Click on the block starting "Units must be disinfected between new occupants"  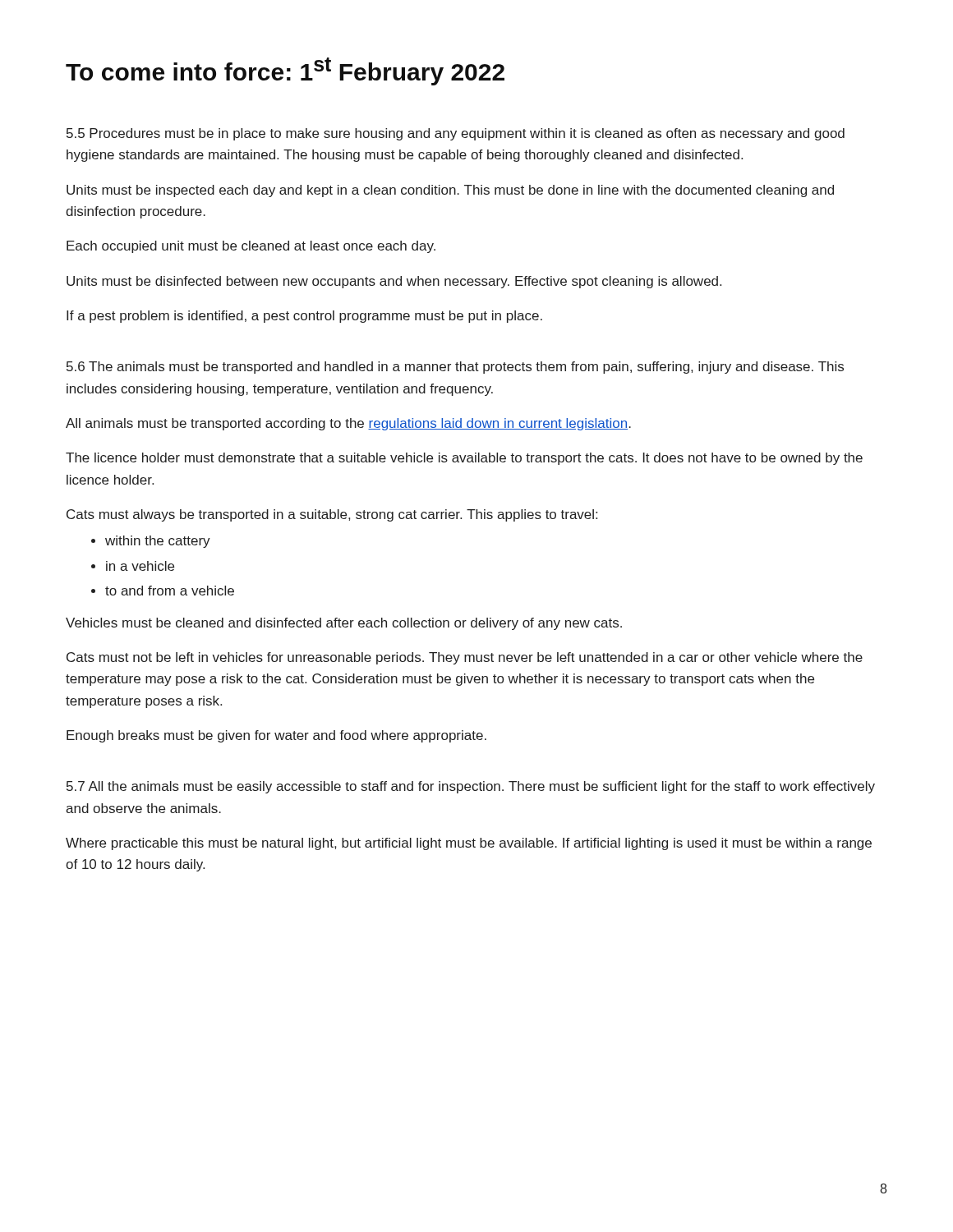pyautogui.click(x=394, y=281)
